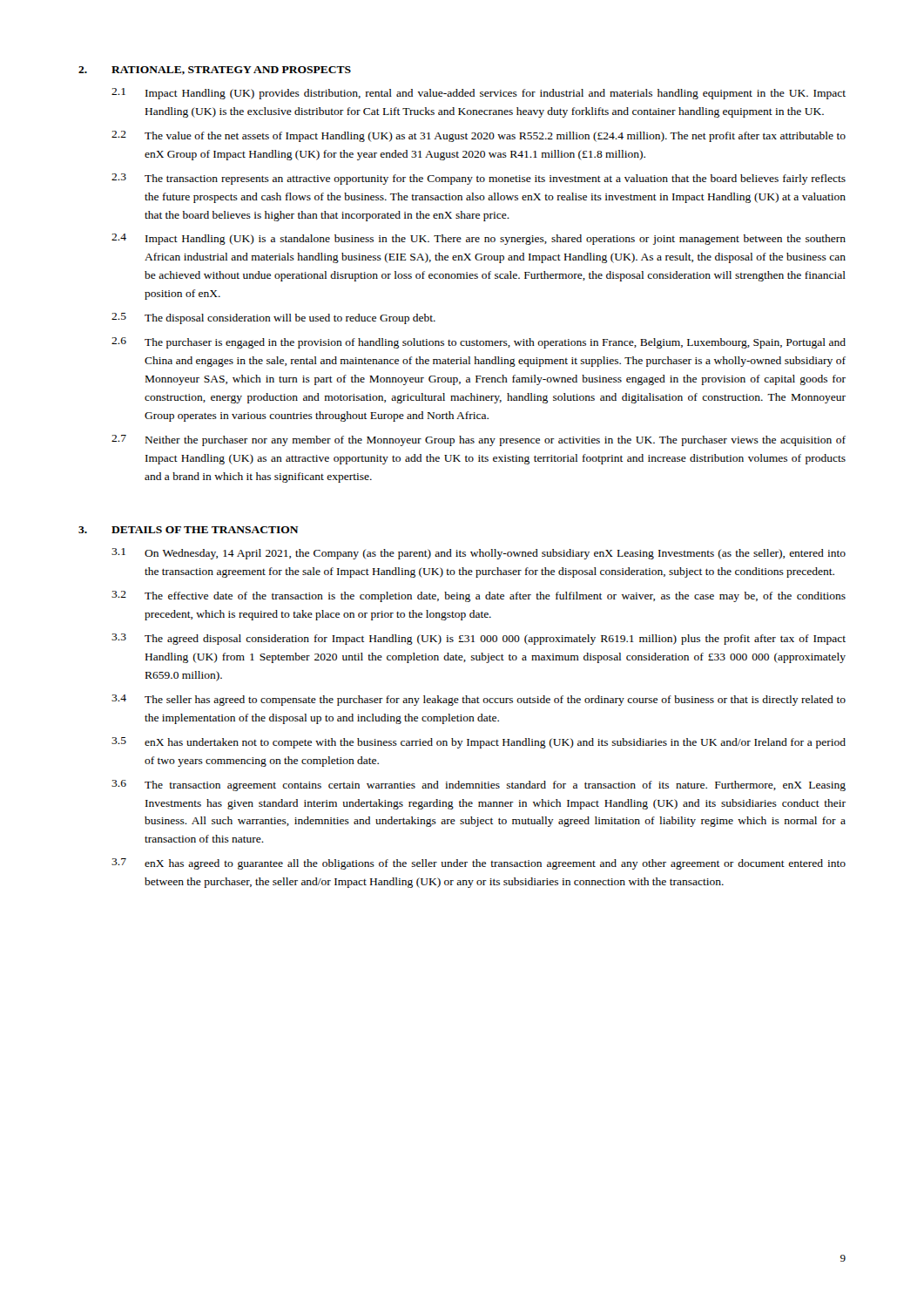Locate the list item with the text "2.4 Impact Handling (UK) is"
Screen dimensions: 1307x924
point(479,267)
